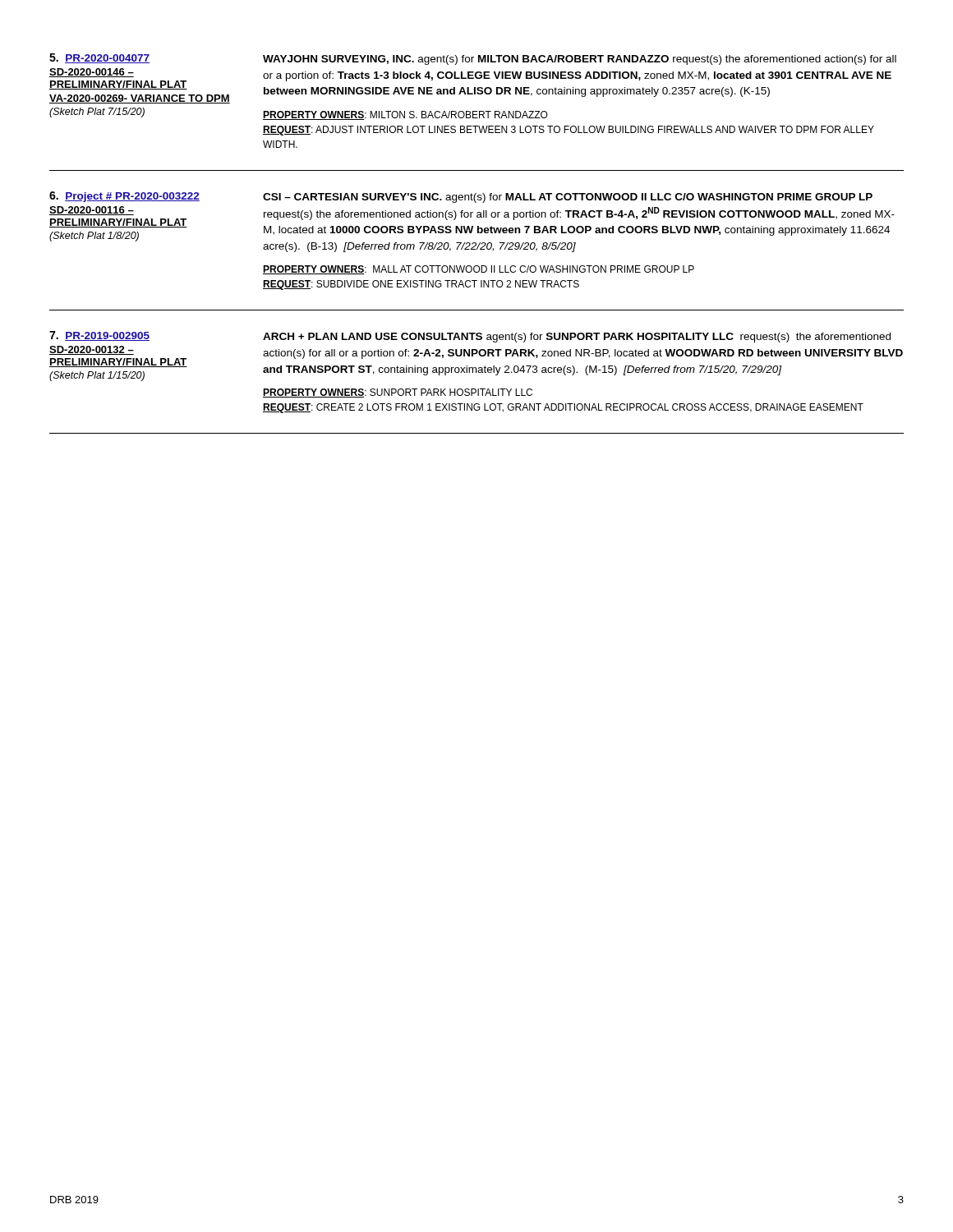
Task: Select the text block containing "PROPERTY OWNERS: MILTON S. BACA/ROBERT"
Action: (x=583, y=129)
